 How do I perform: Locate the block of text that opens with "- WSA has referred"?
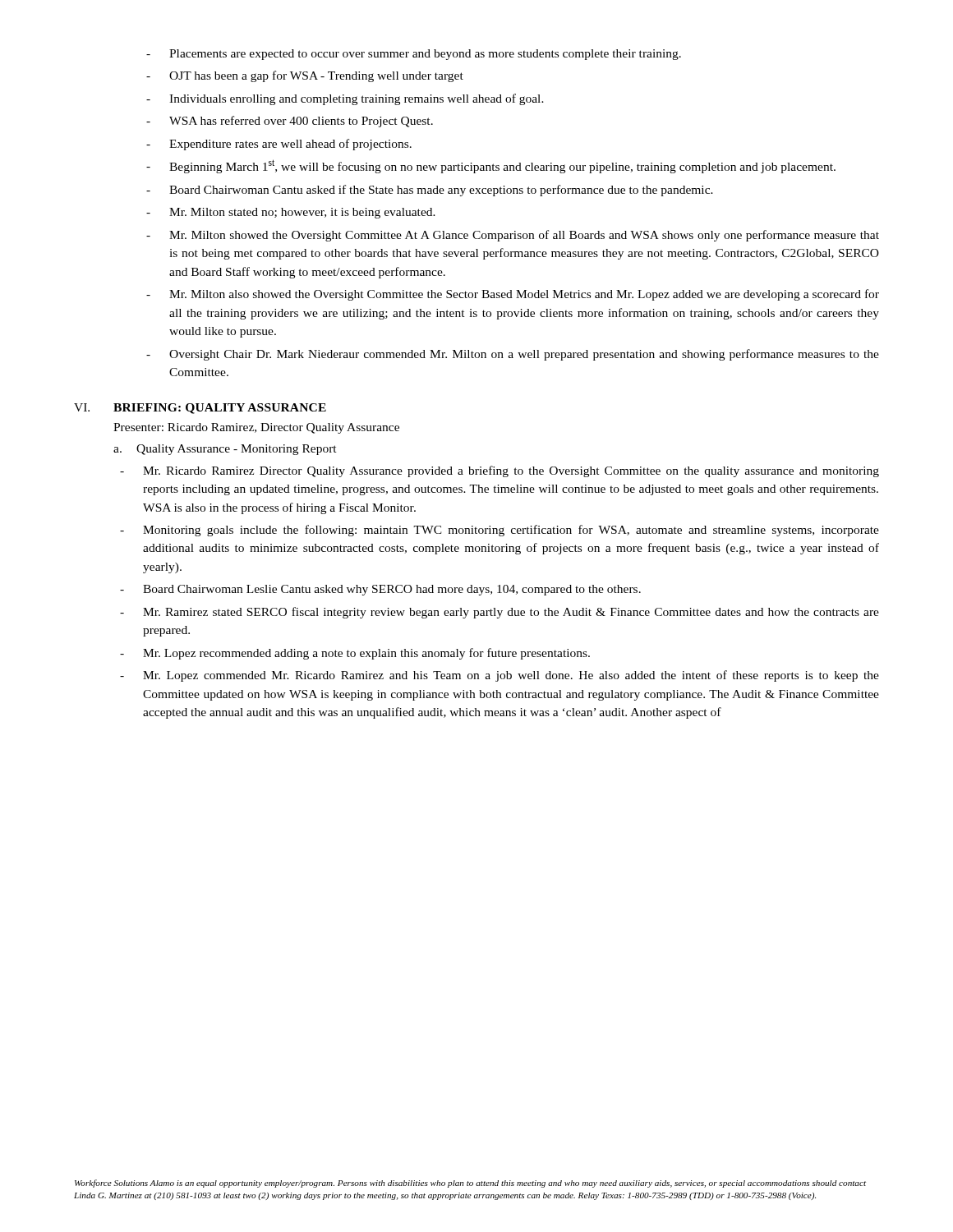pyautogui.click(x=290, y=122)
